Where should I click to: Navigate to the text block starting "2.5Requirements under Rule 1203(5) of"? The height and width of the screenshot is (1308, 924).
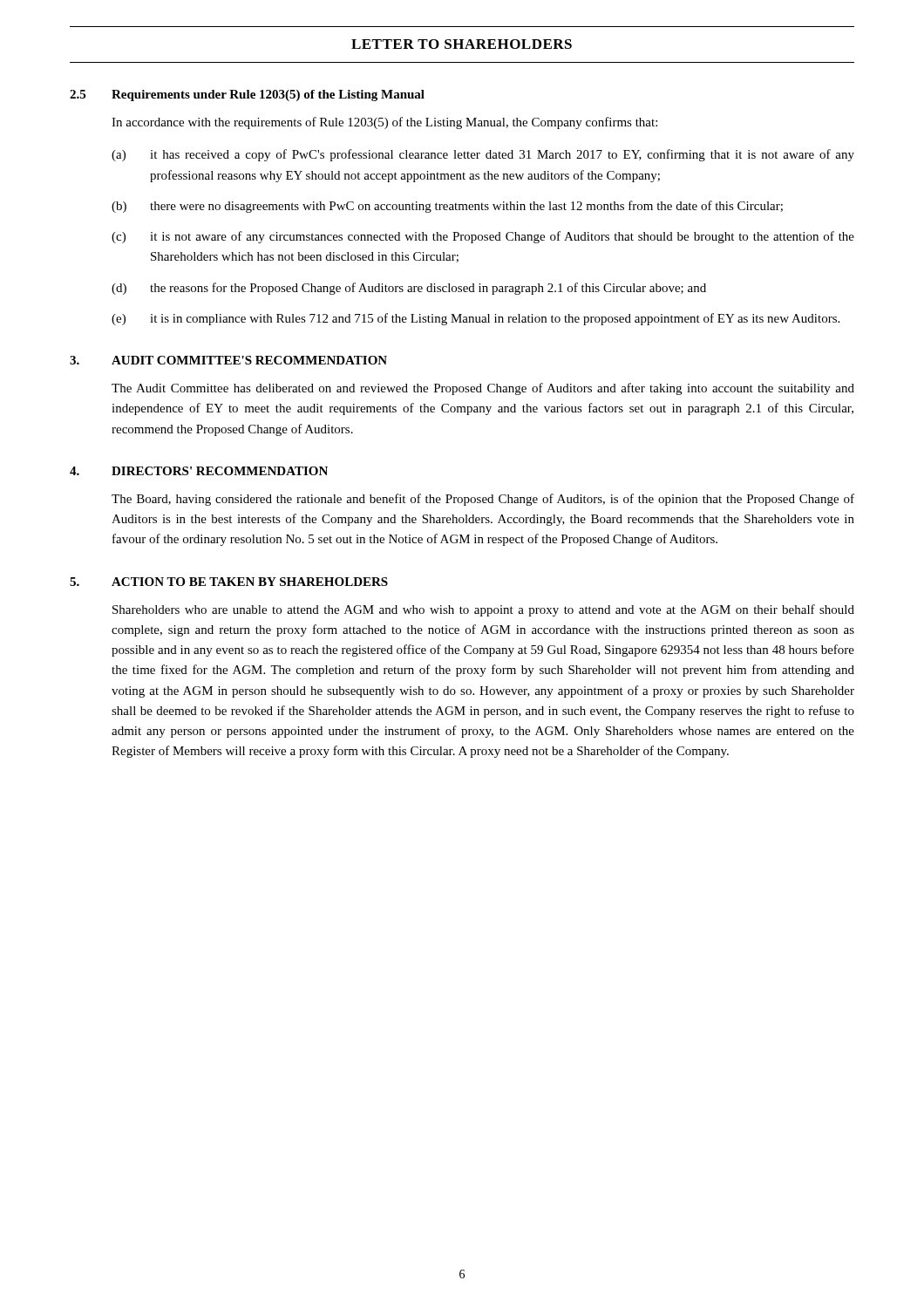click(247, 95)
